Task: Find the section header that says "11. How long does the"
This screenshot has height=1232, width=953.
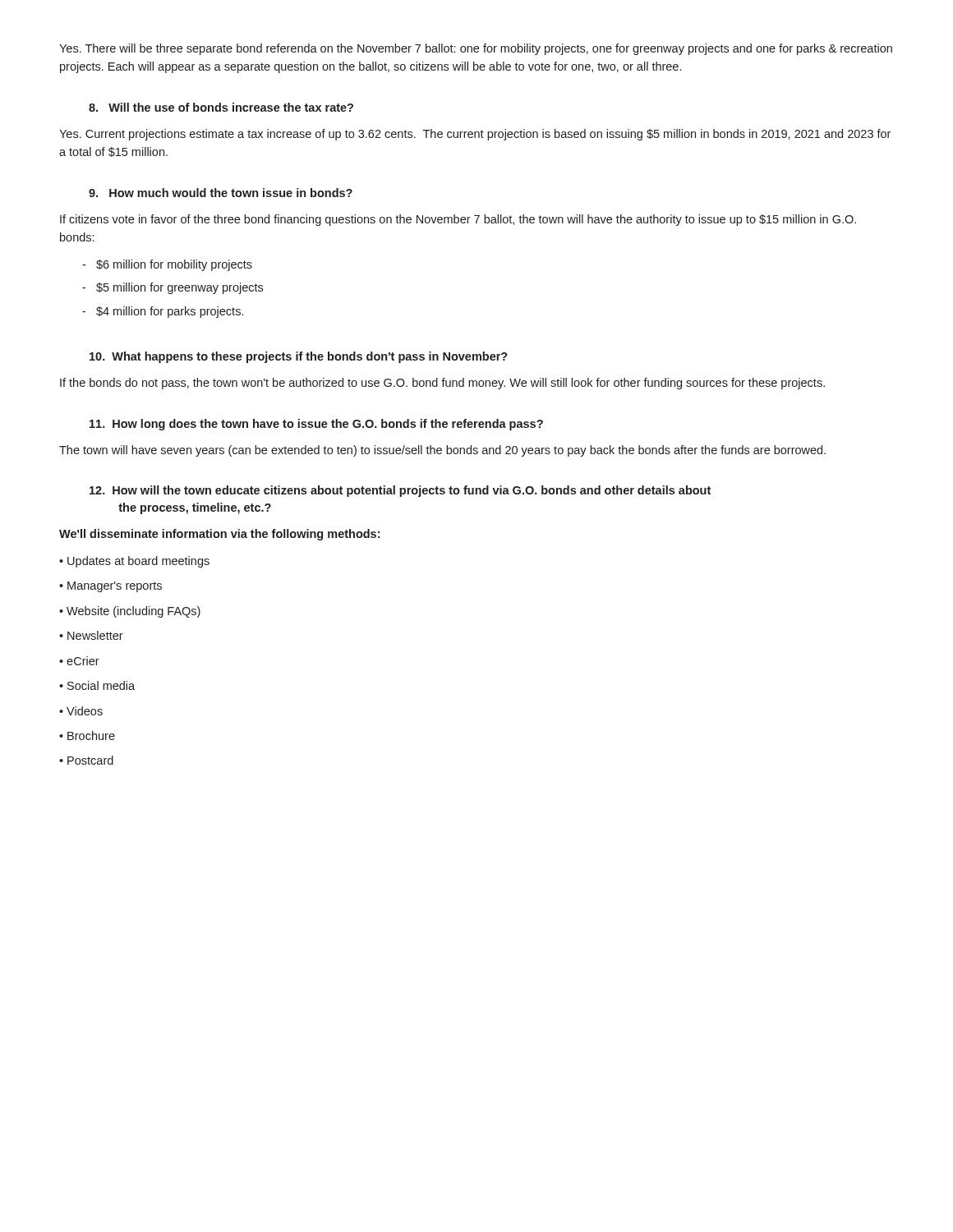Action: click(316, 424)
